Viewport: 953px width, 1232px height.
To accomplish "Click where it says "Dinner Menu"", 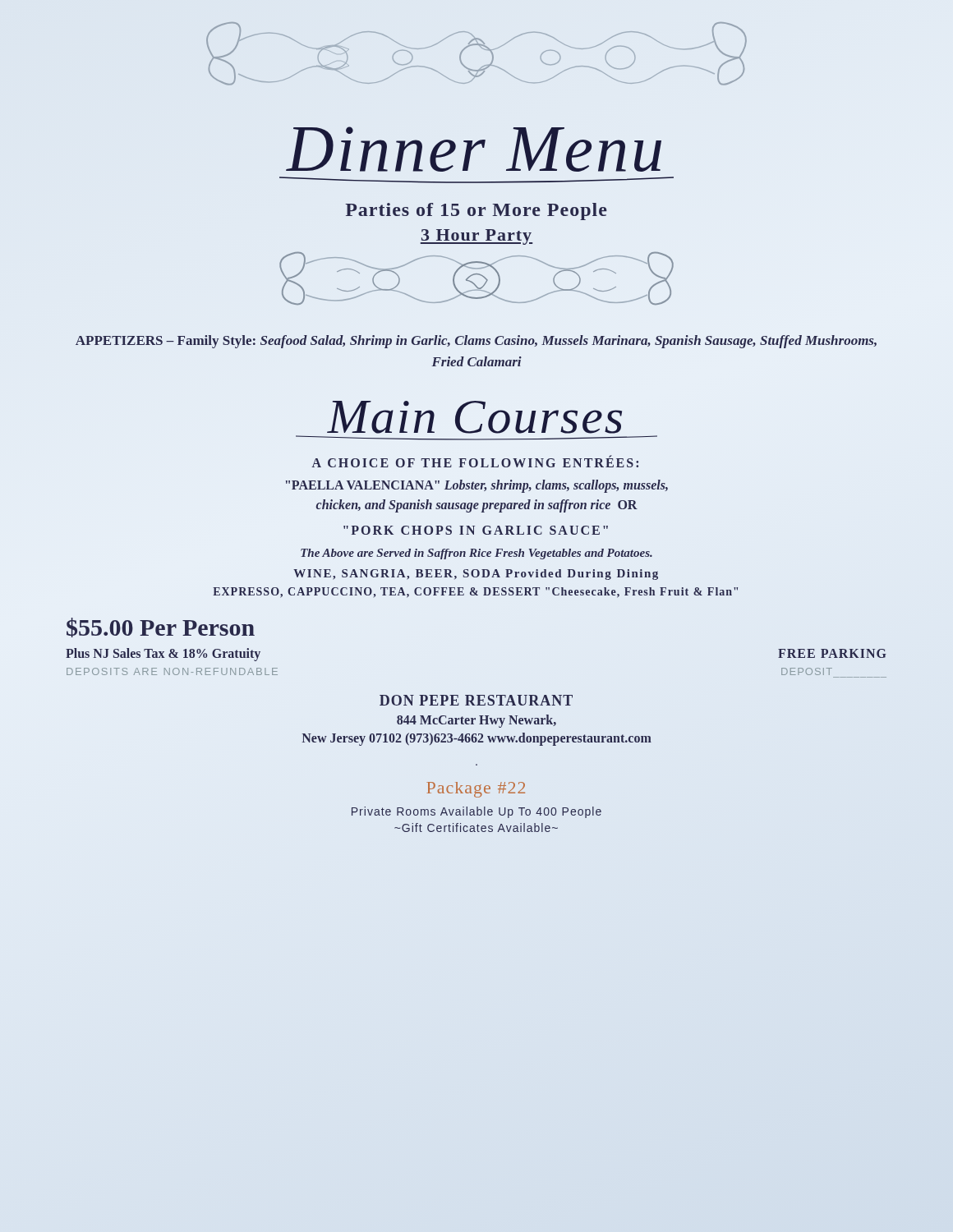I will click(x=476, y=146).
